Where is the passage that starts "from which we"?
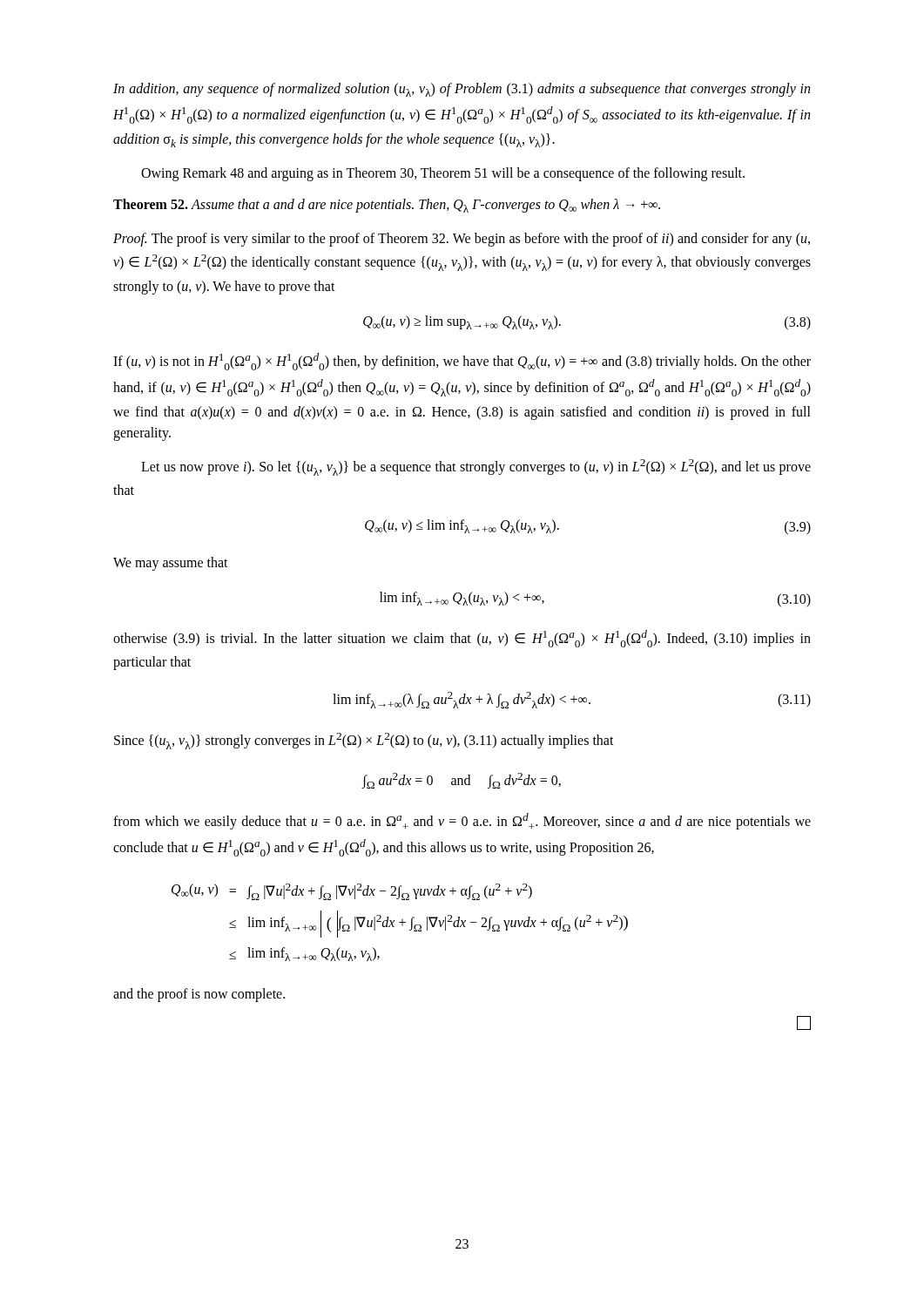 [x=462, y=834]
